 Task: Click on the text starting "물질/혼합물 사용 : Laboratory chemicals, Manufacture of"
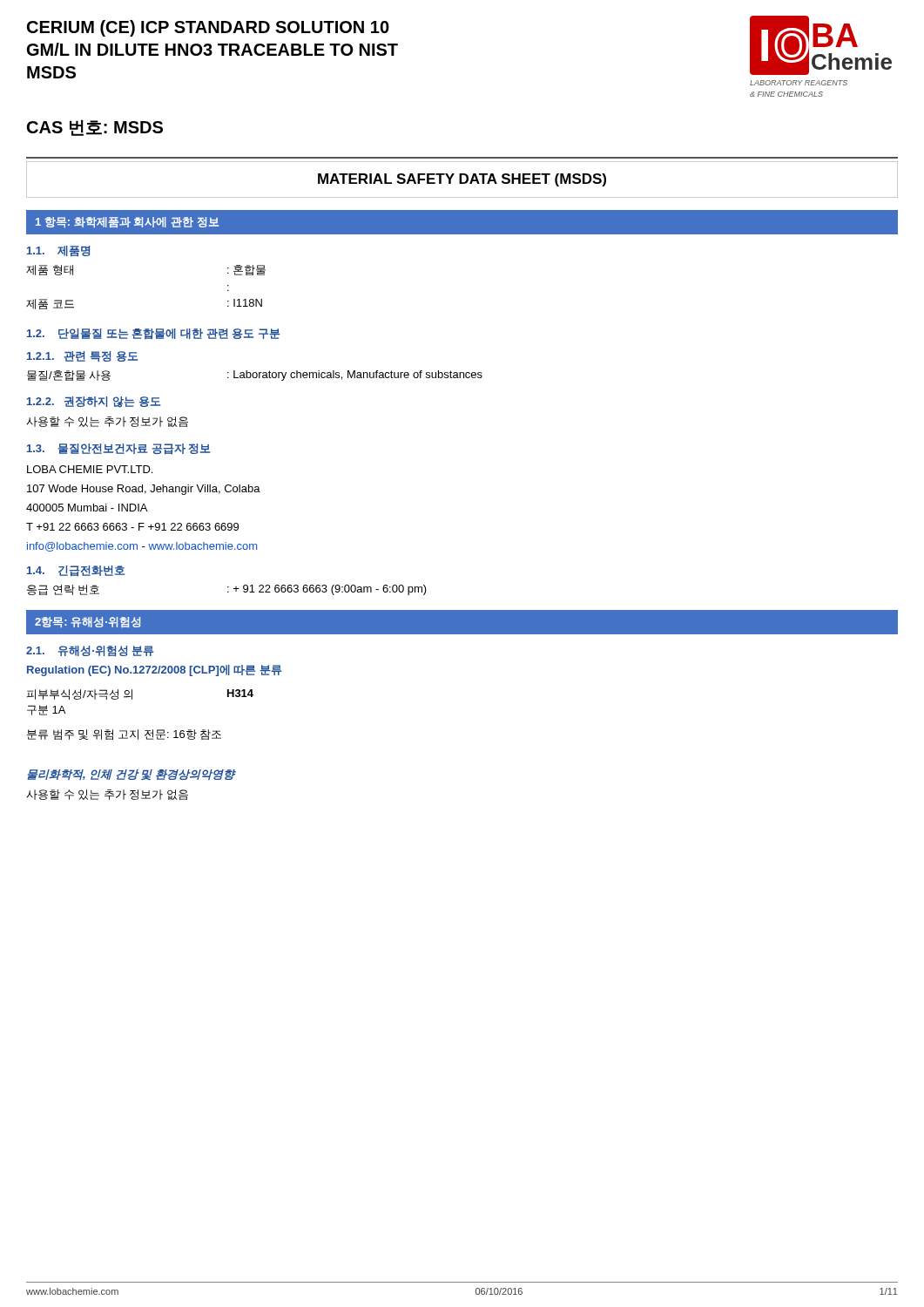254,376
